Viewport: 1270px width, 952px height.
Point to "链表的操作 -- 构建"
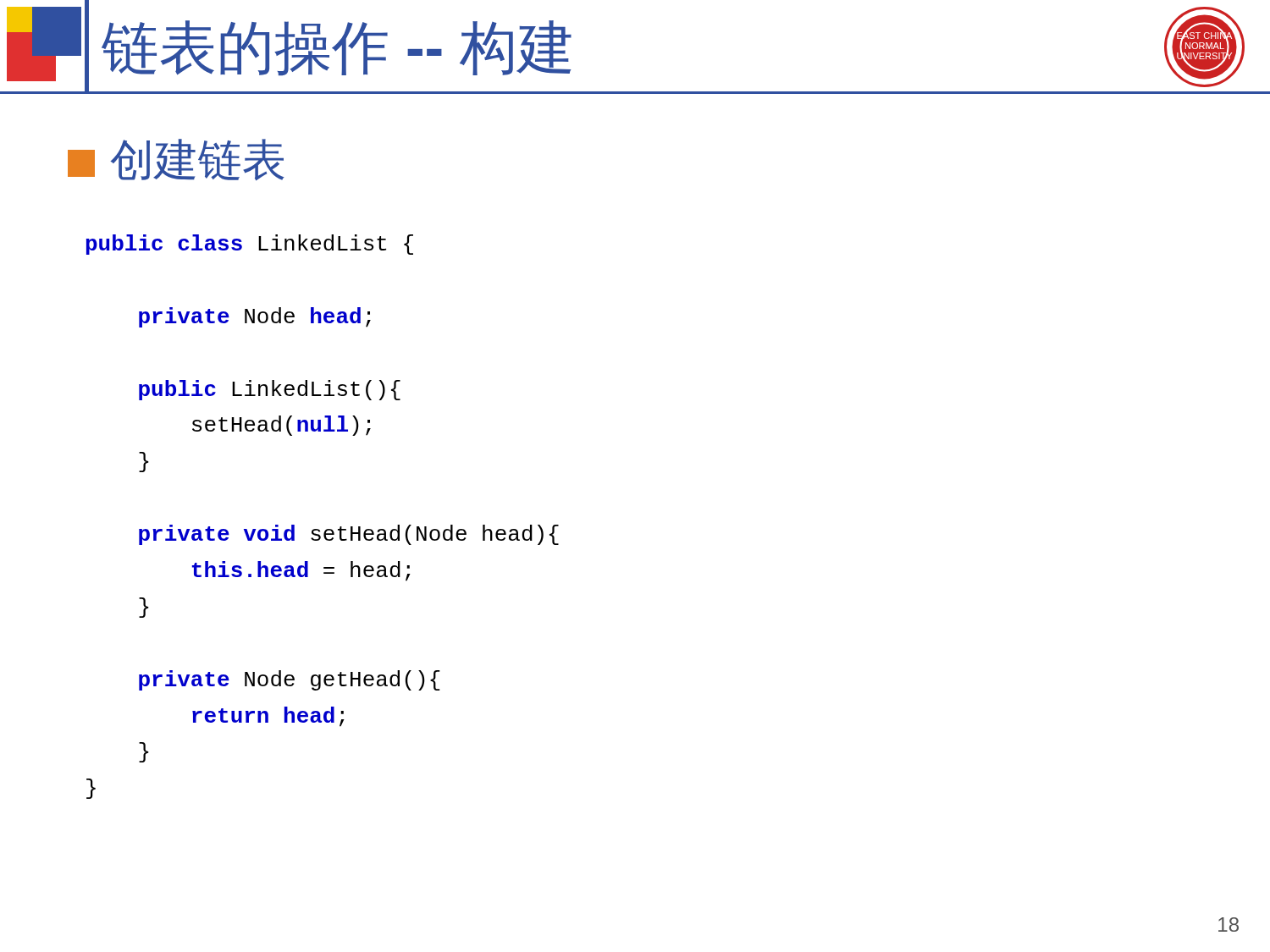[x=338, y=47]
